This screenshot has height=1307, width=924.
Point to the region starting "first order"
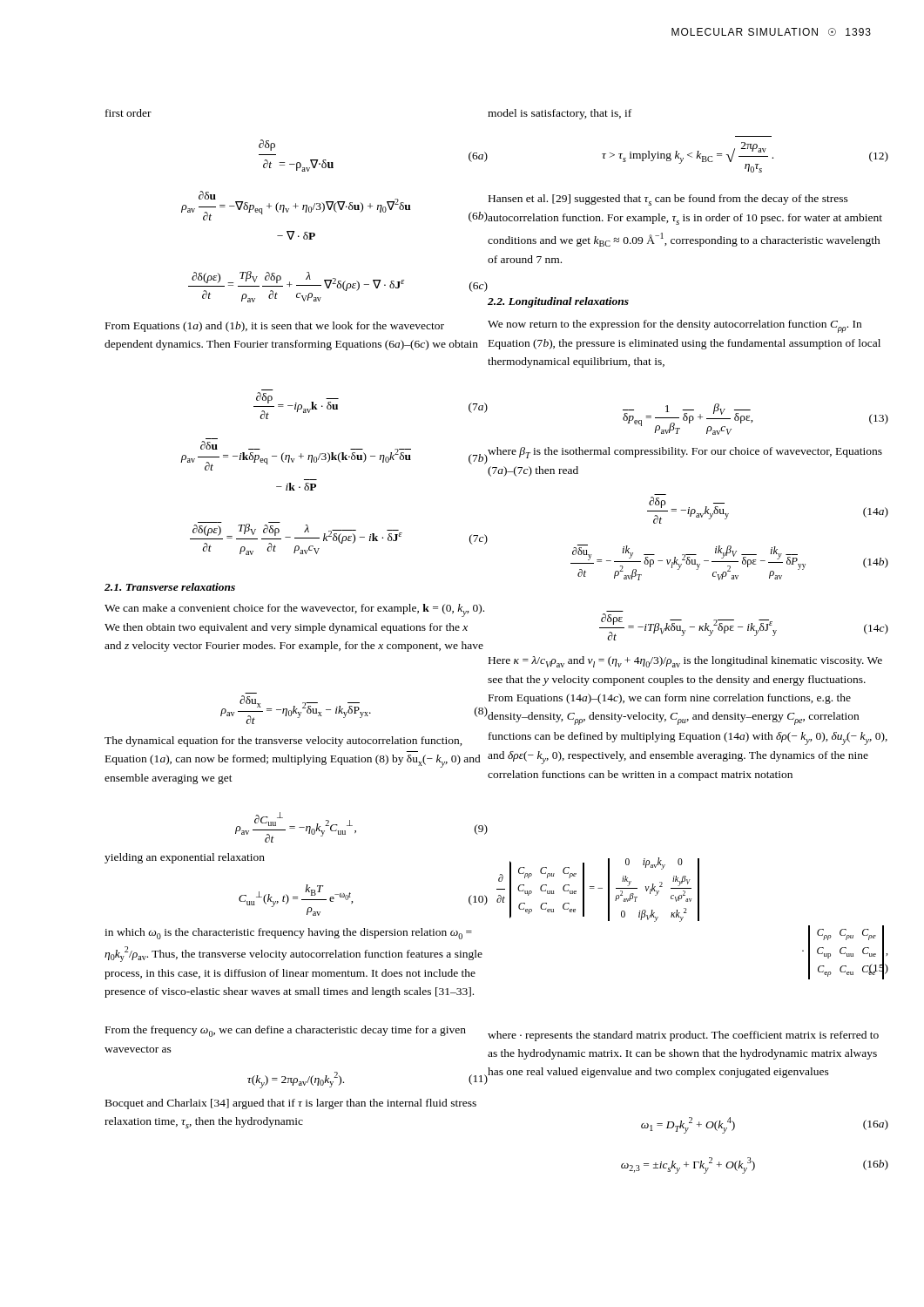128,113
